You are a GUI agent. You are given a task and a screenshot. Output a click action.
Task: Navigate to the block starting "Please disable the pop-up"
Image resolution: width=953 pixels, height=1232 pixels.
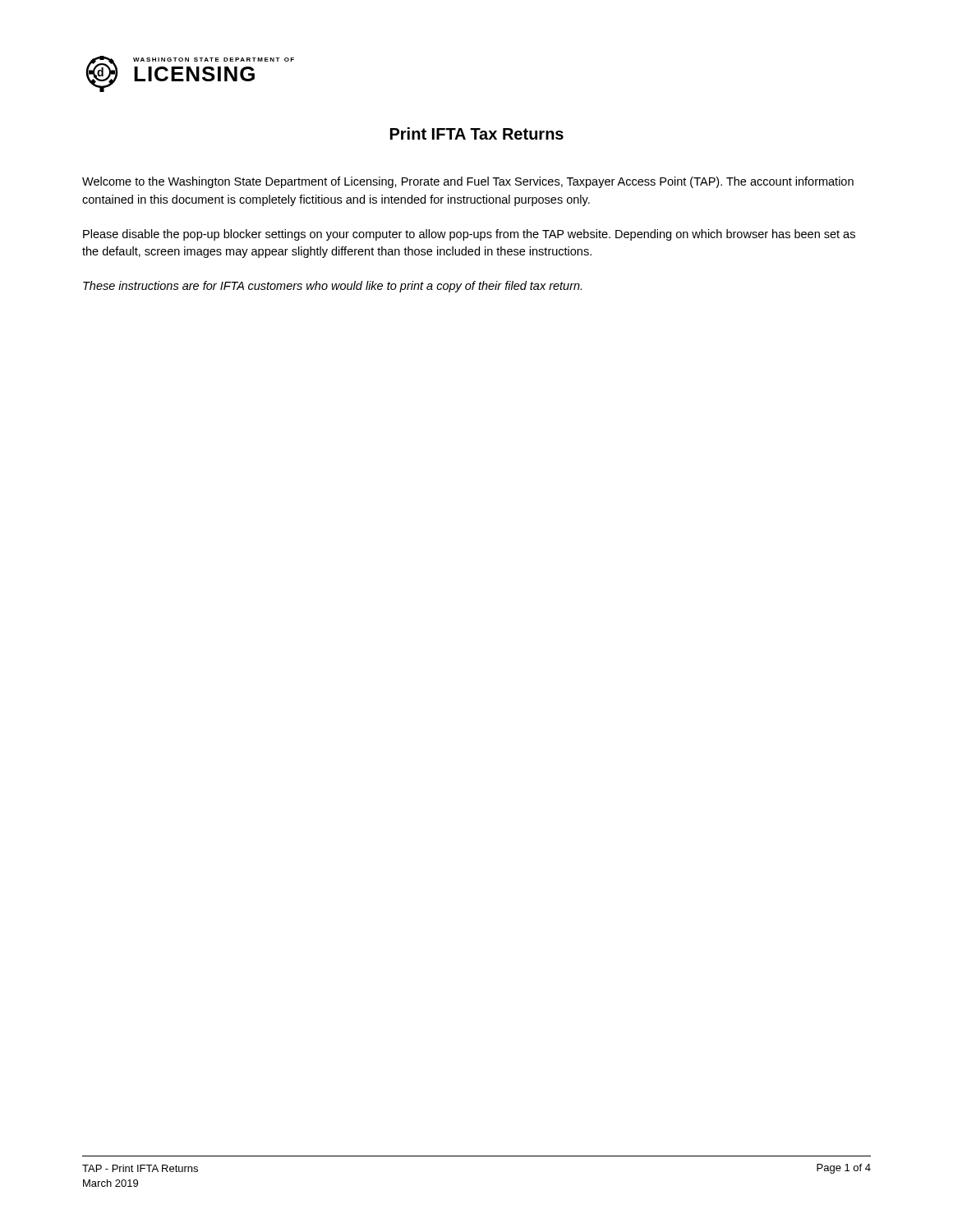coord(469,243)
